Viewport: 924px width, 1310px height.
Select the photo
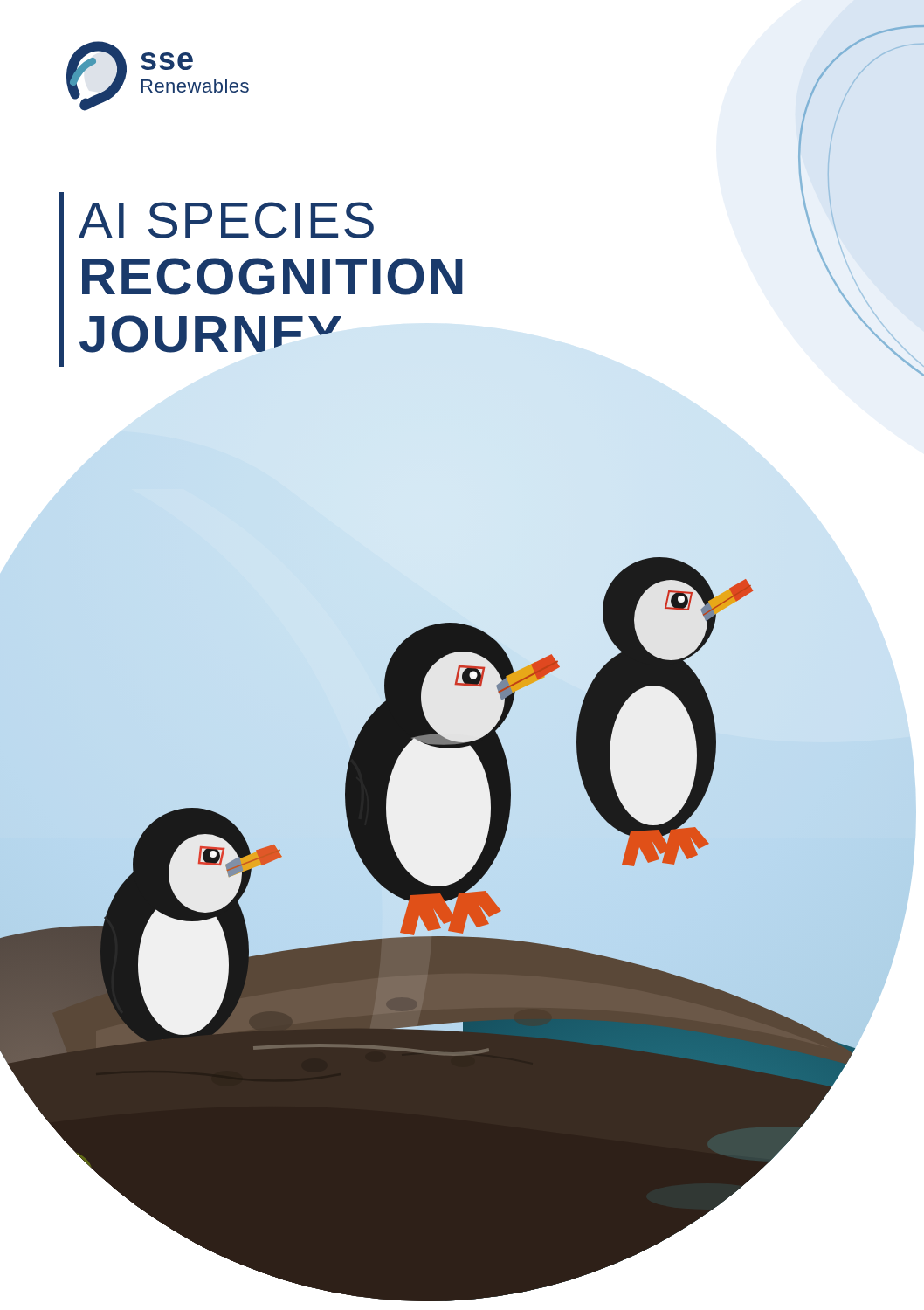pos(462,812)
